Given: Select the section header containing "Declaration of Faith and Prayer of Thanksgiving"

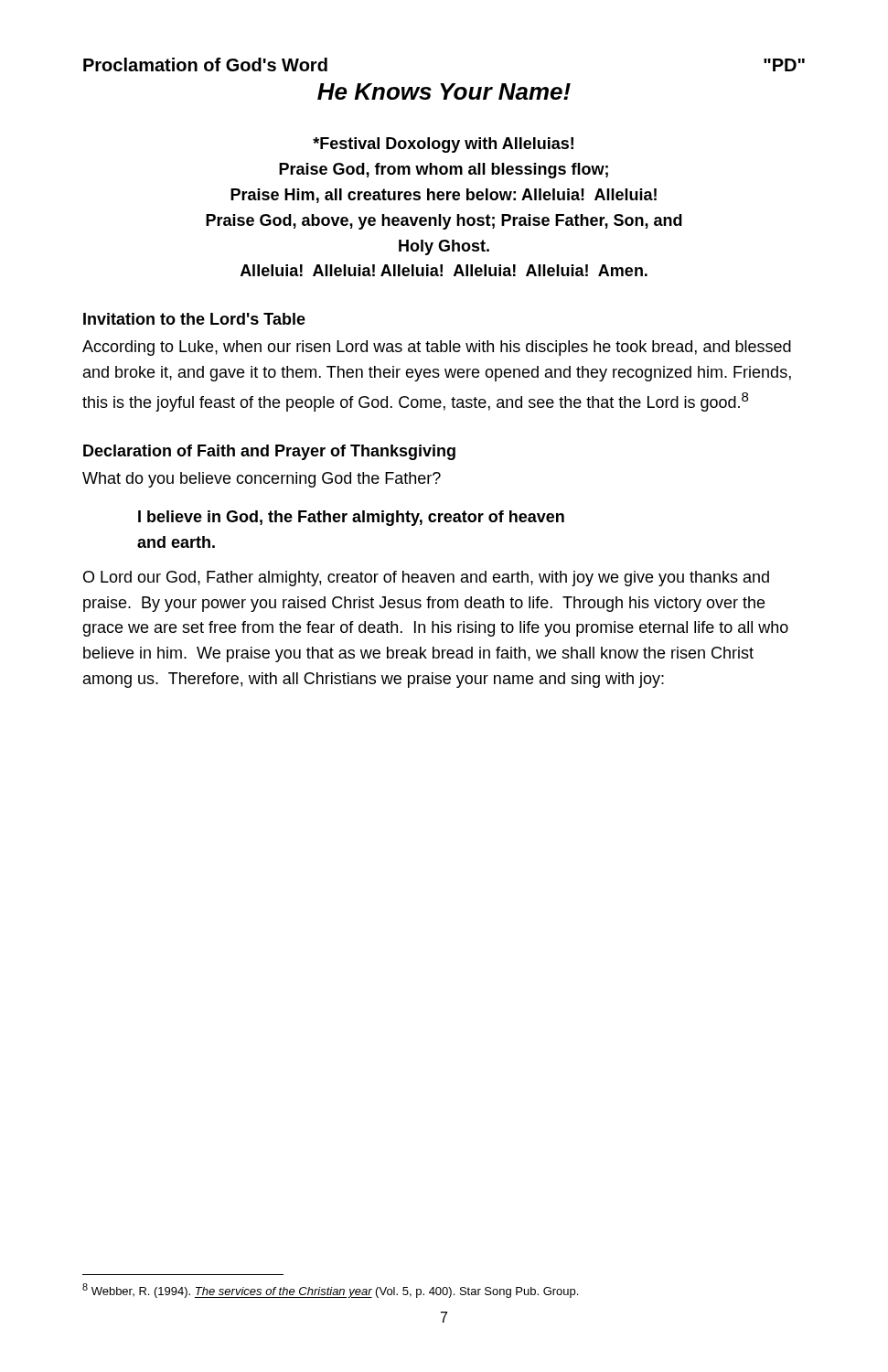Looking at the screenshot, I should click(x=269, y=451).
